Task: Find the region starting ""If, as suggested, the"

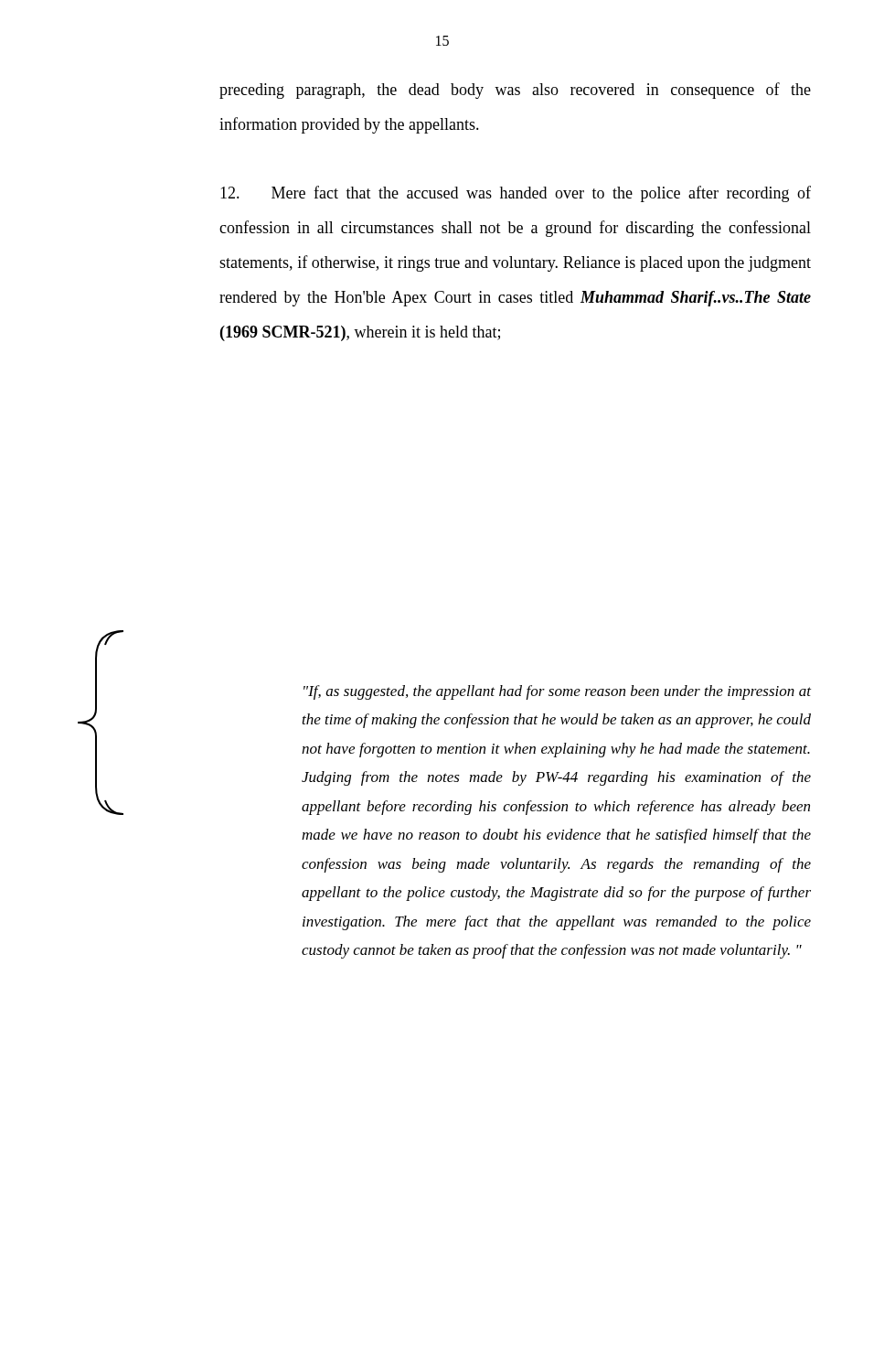Action: click(x=556, y=820)
